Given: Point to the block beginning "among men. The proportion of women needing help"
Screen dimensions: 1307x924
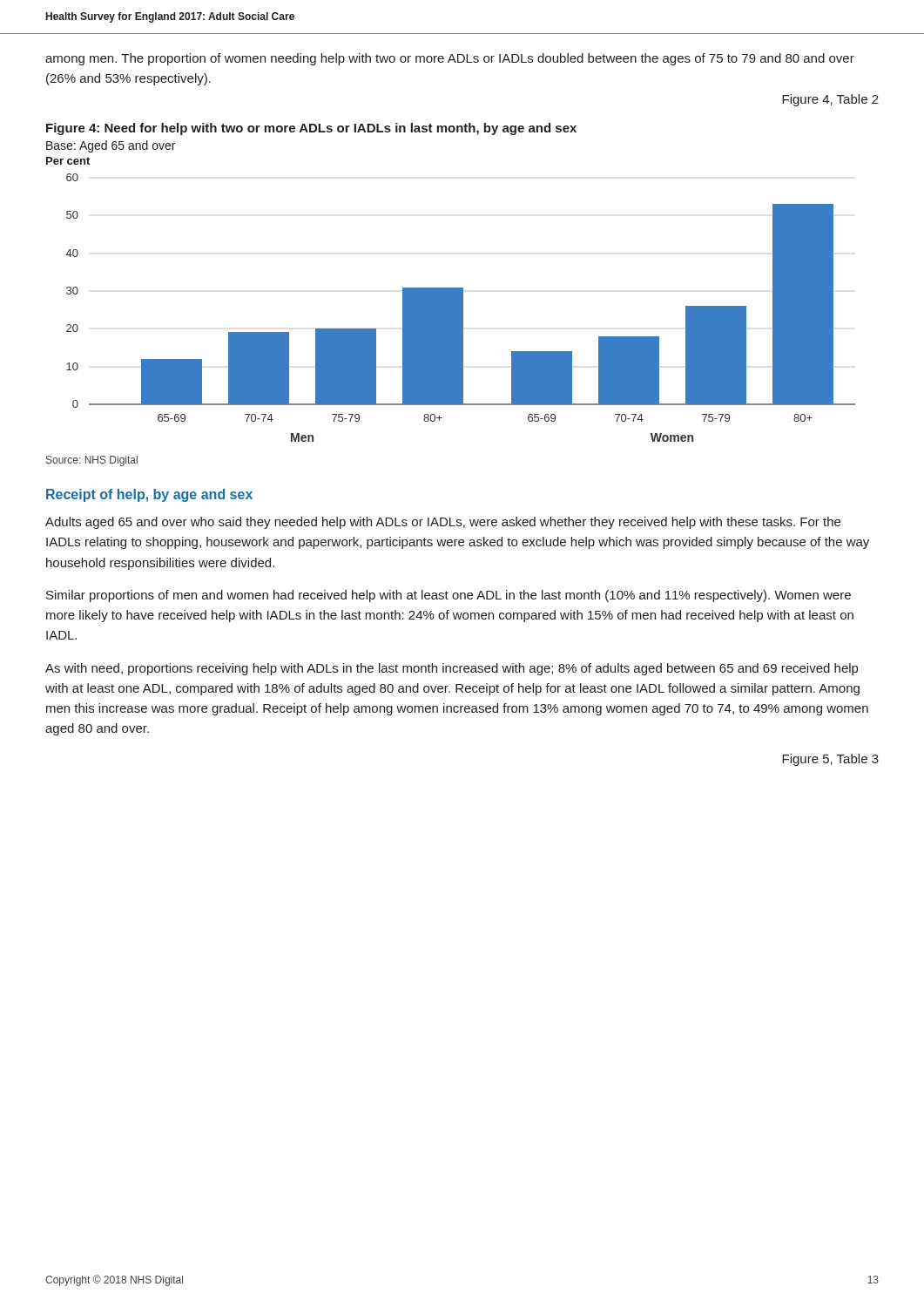Looking at the screenshot, I should click(x=450, y=68).
